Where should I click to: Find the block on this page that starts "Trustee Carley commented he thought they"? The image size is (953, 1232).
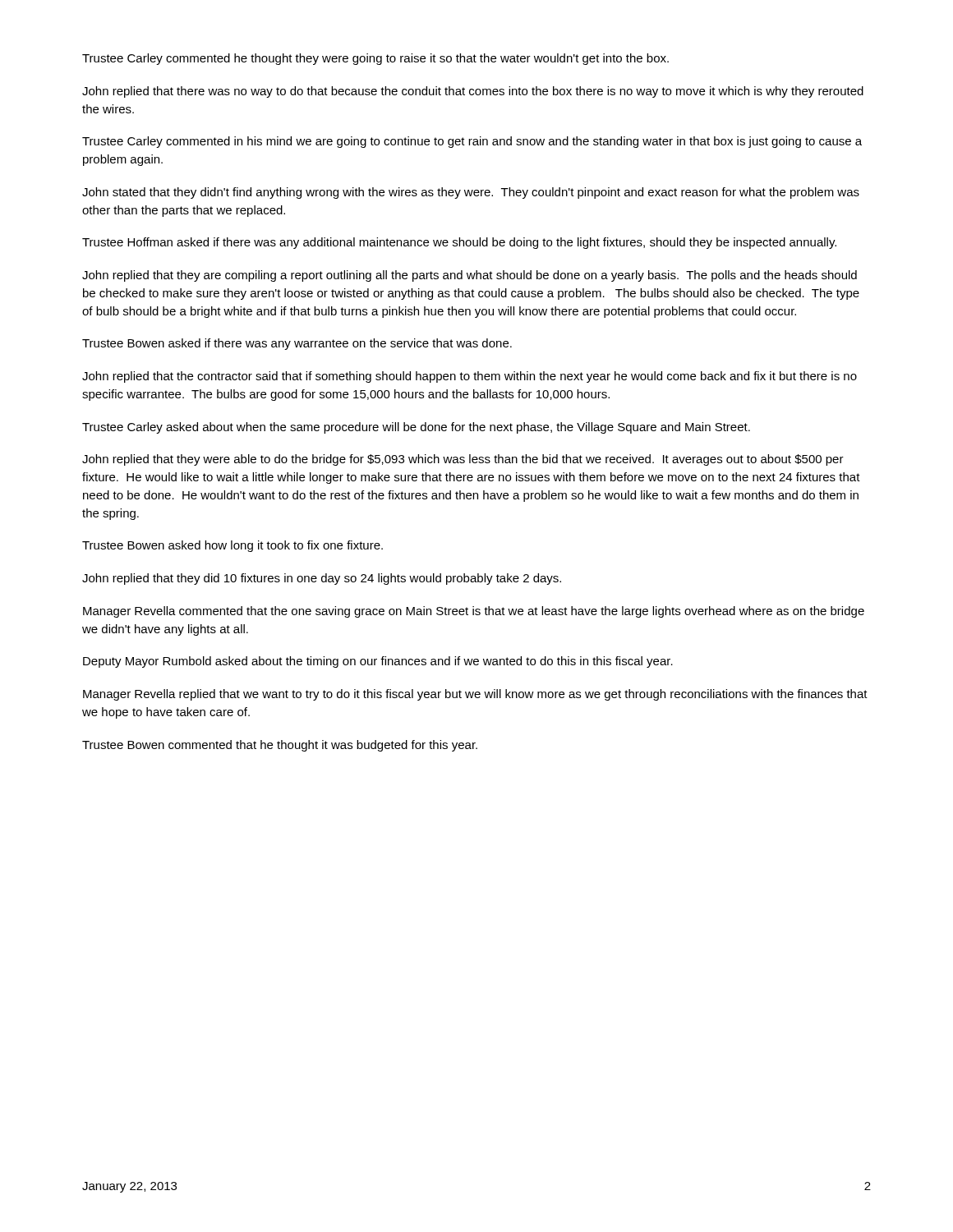[376, 58]
